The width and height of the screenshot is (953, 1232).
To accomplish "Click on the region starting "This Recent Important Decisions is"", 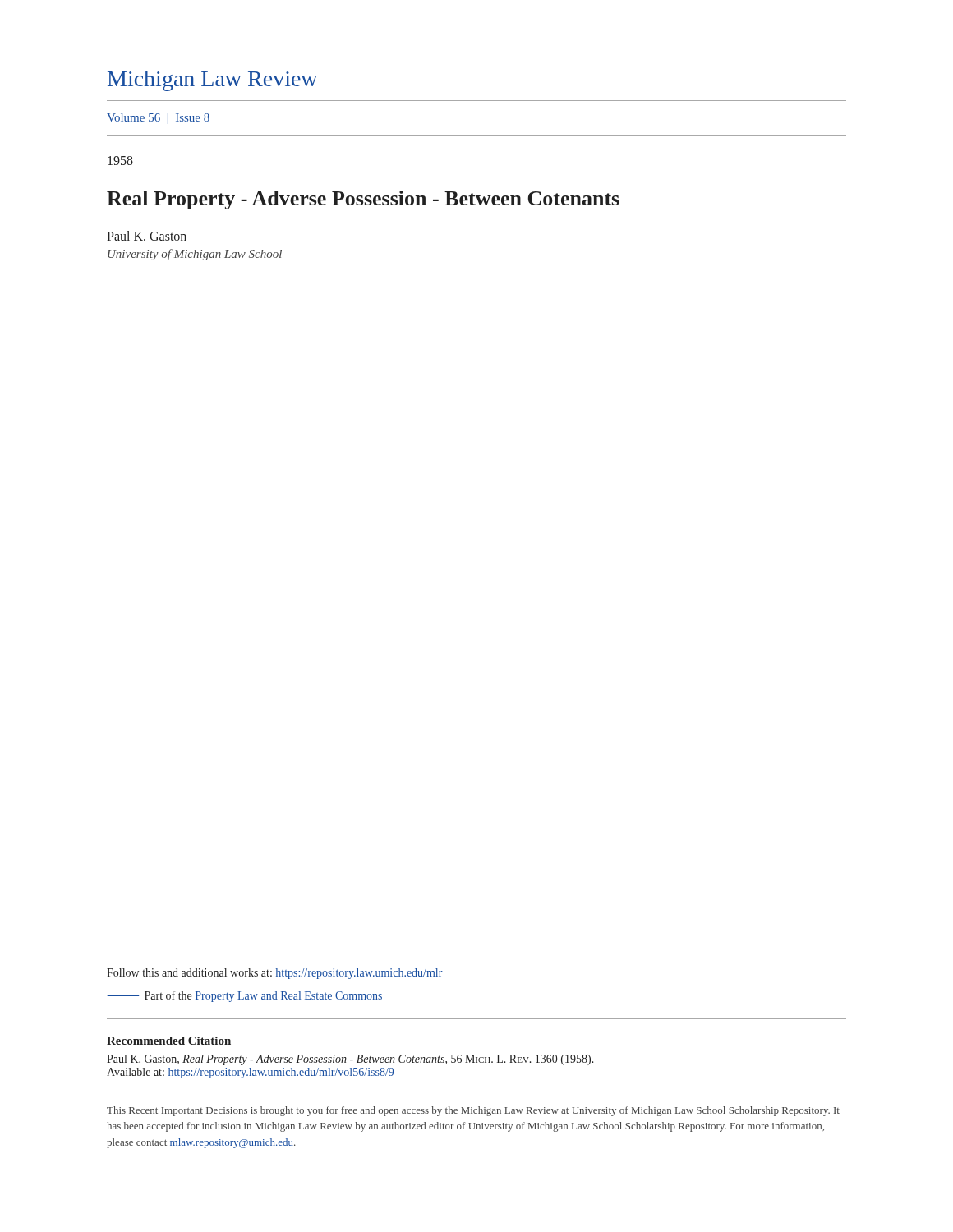I will point(473,1126).
